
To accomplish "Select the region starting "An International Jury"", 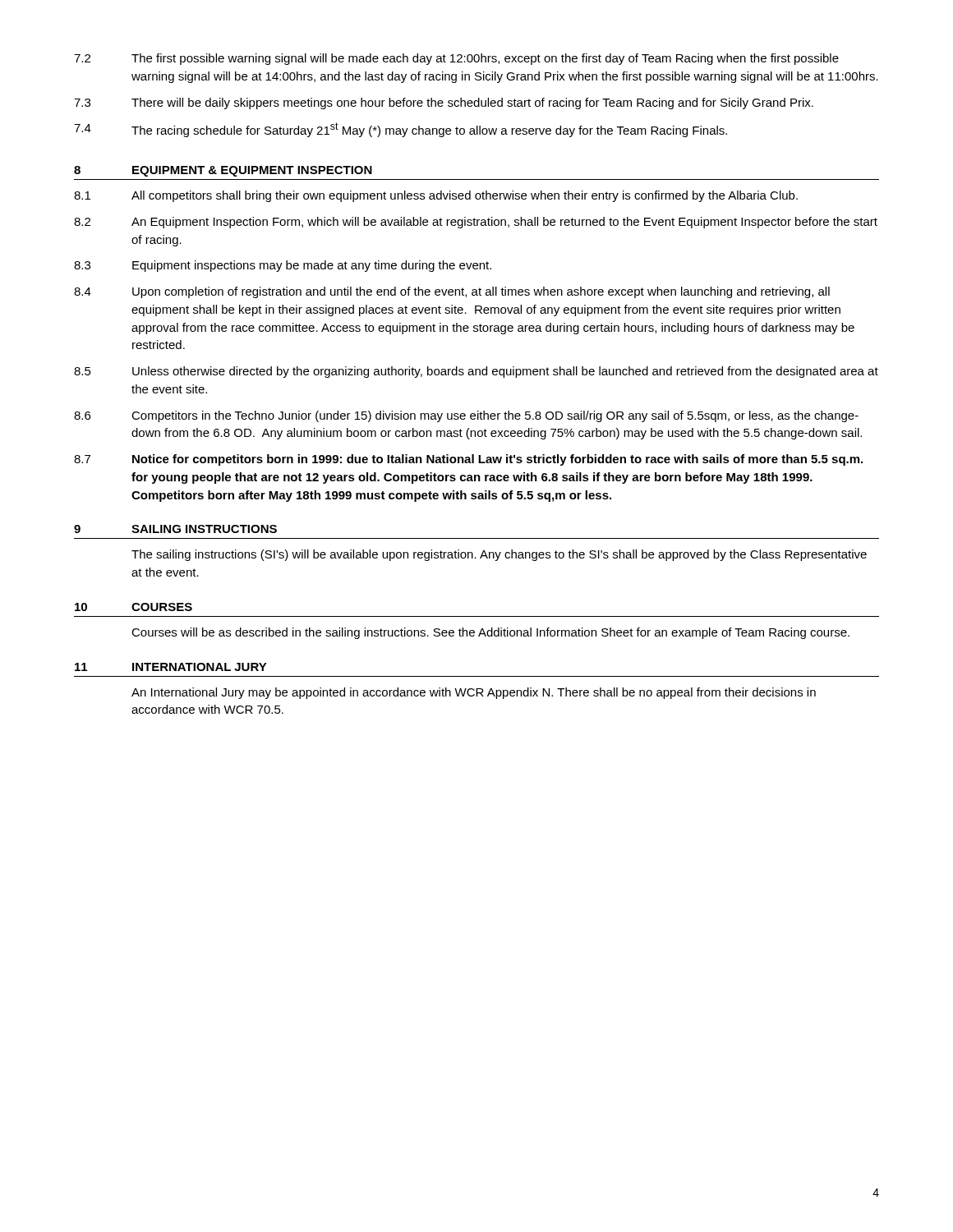I will (x=476, y=701).
